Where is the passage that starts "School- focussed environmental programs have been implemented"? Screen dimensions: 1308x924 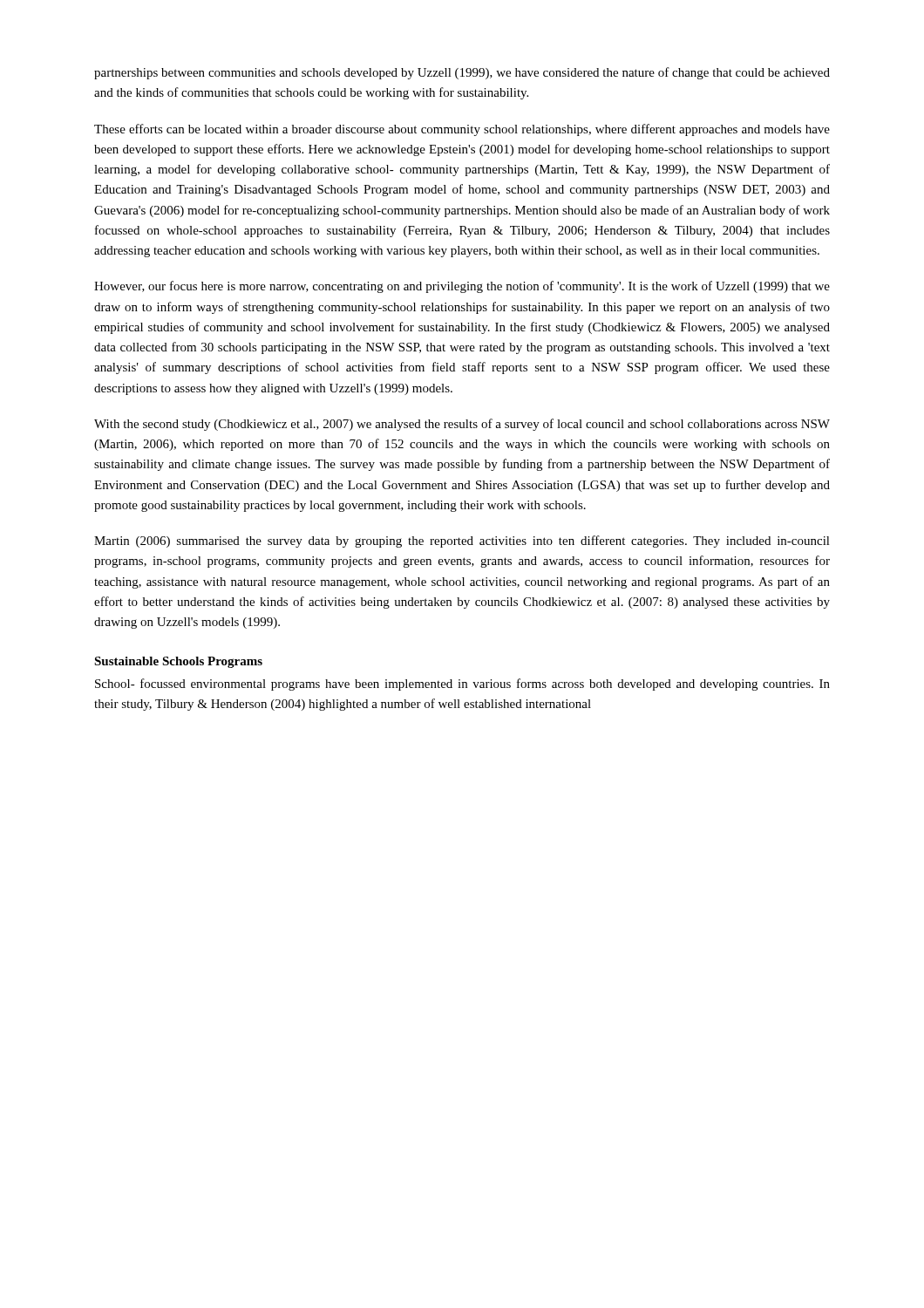click(x=462, y=693)
